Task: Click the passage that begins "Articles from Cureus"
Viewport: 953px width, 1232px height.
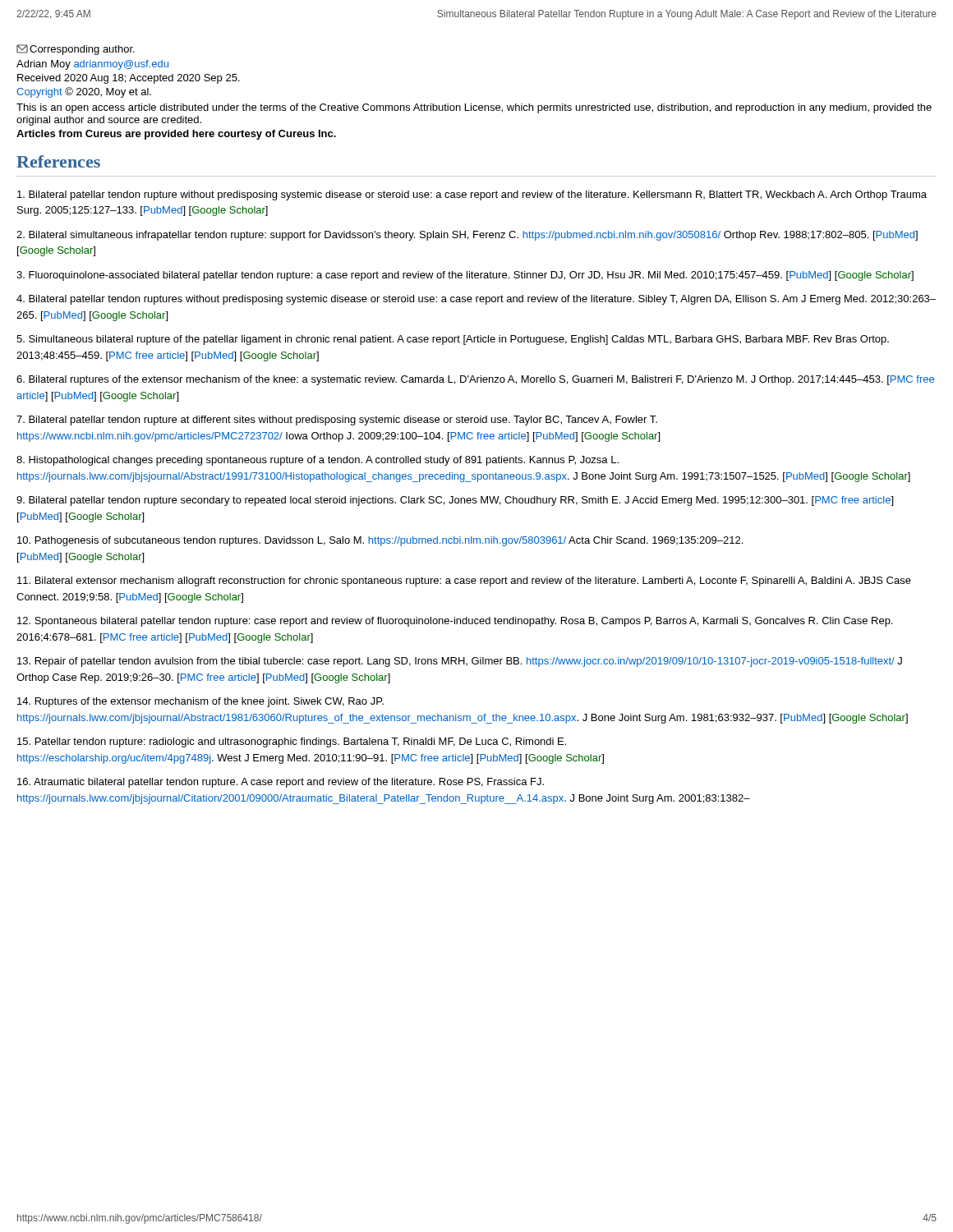Action: pos(176,133)
